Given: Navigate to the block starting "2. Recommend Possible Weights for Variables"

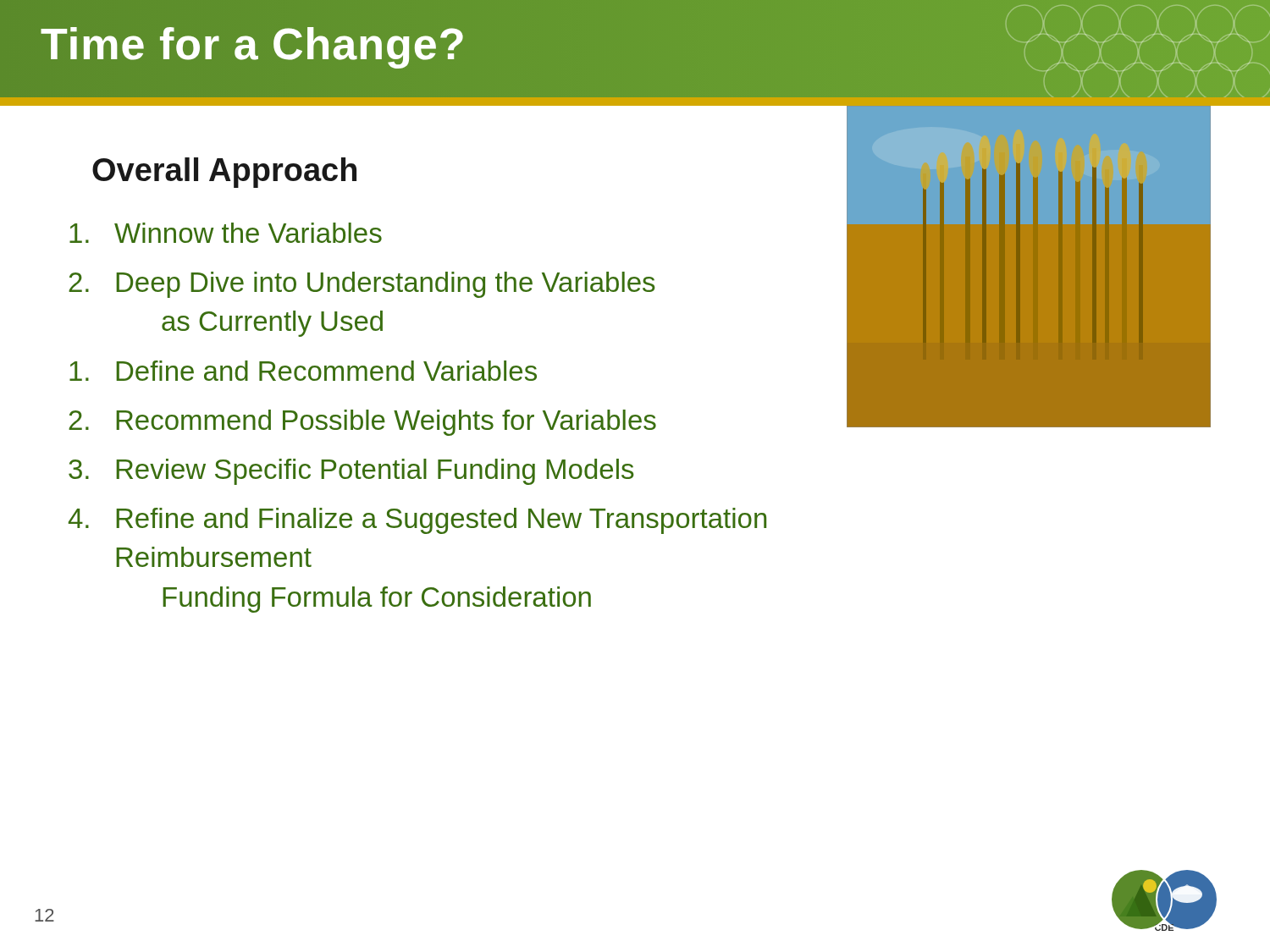Looking at the screenshot, I should point(362,420).
